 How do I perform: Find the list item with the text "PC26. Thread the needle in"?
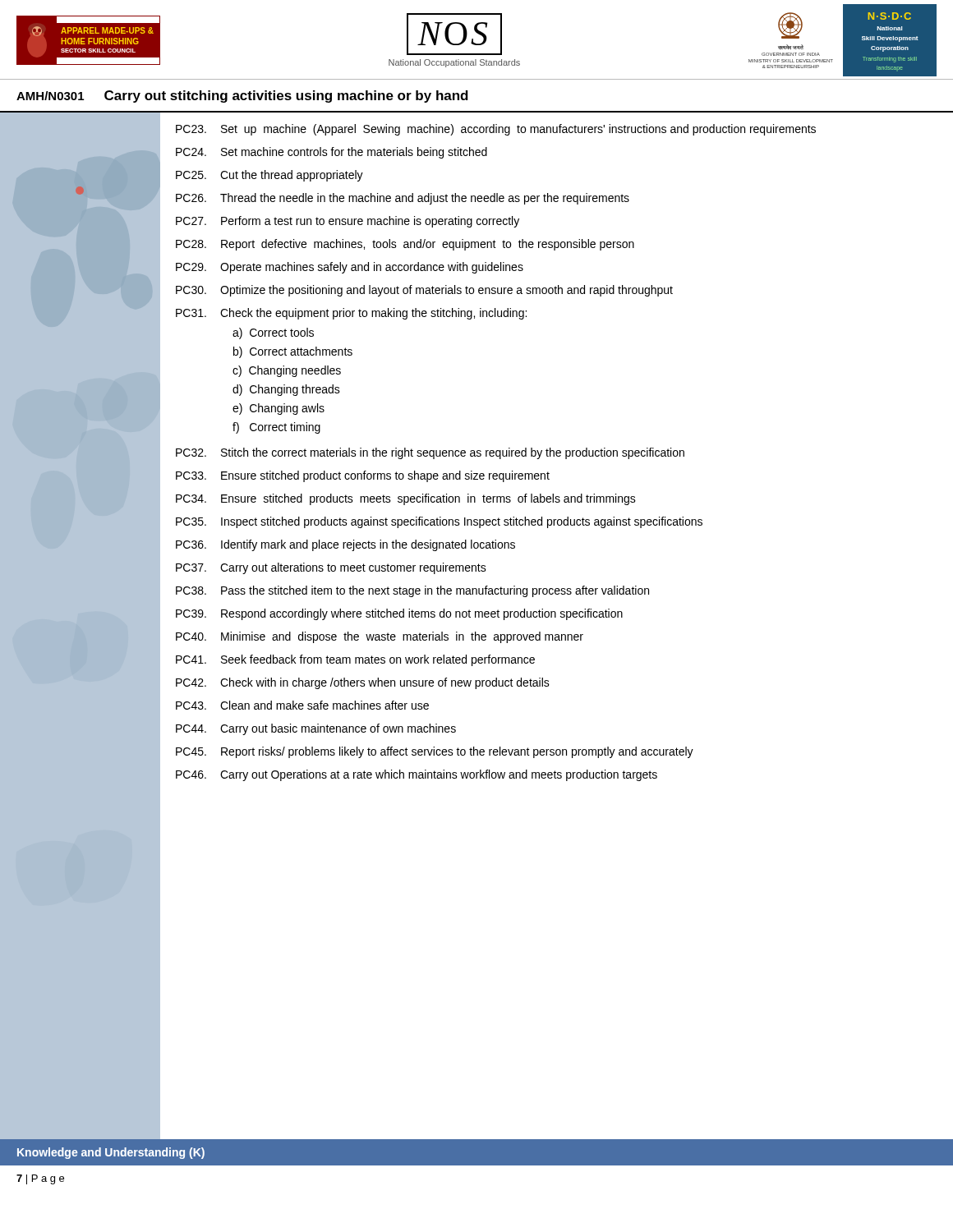(x=555, y=198)
